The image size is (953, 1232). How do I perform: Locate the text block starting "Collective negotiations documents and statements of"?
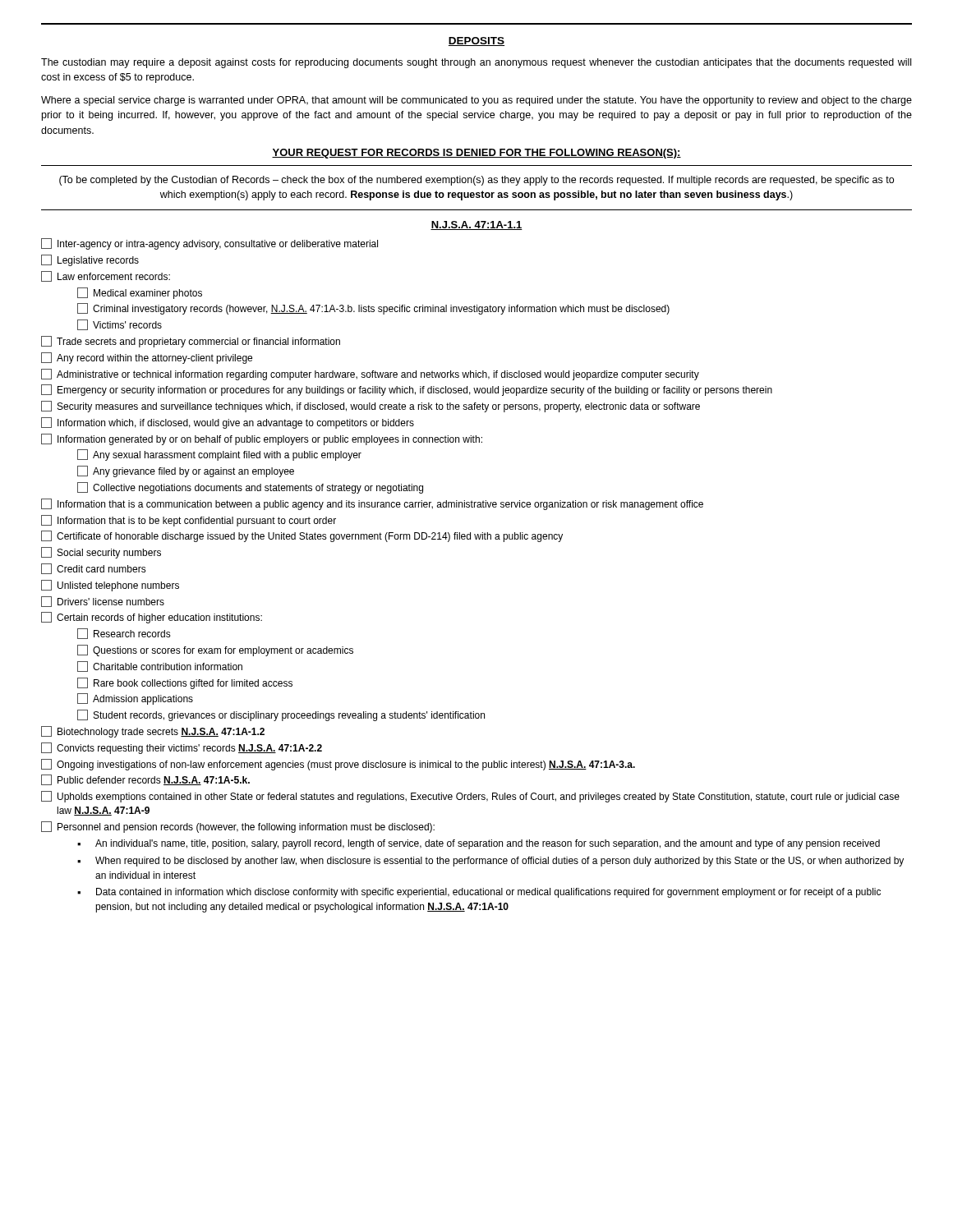[x=250, y=488]
